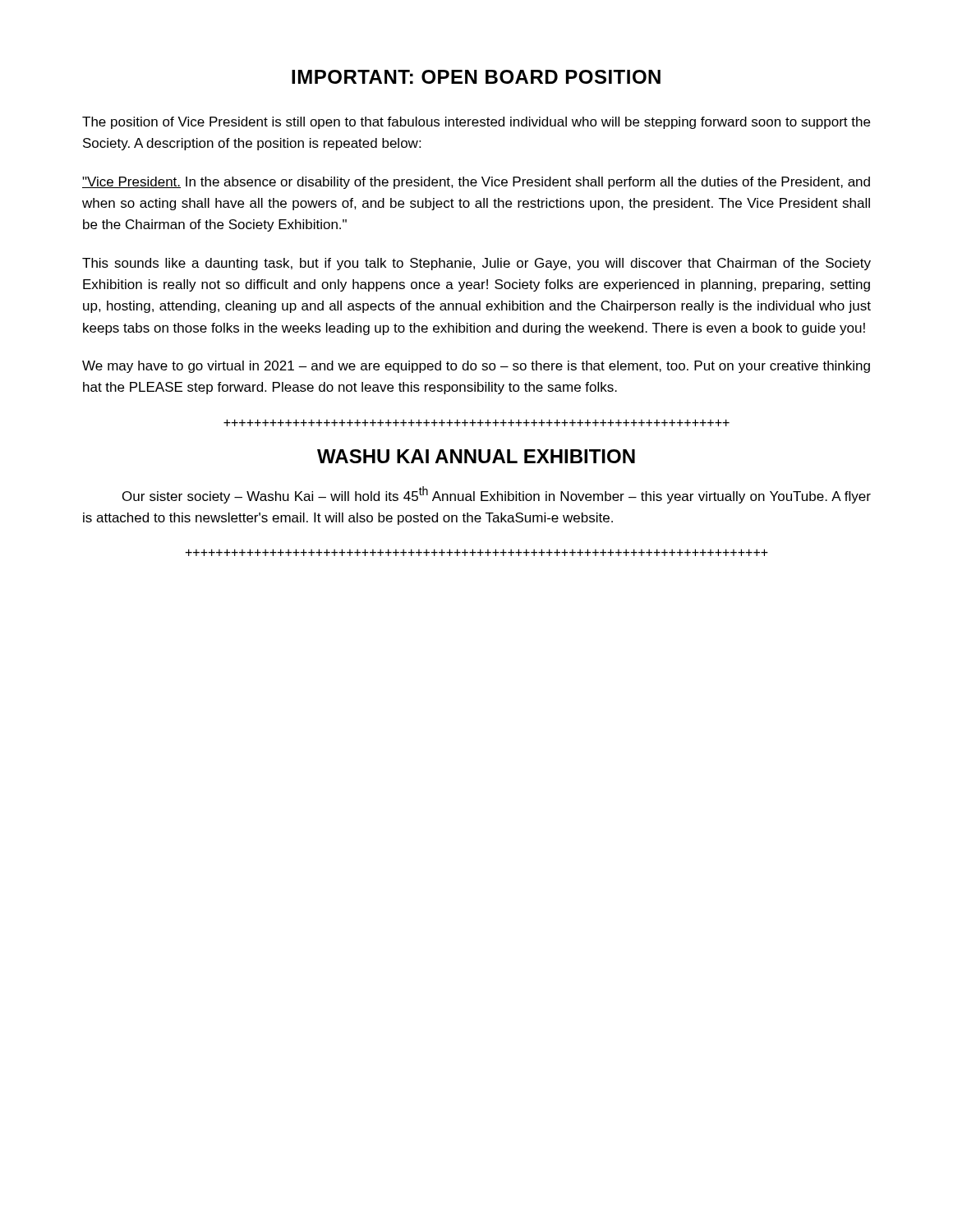Select the text block starting "WASHU KAI ANNUAL EXHIBITION"
This screenshot has height=1232, width=953.
pyautogui.click(x=476, y=457)
